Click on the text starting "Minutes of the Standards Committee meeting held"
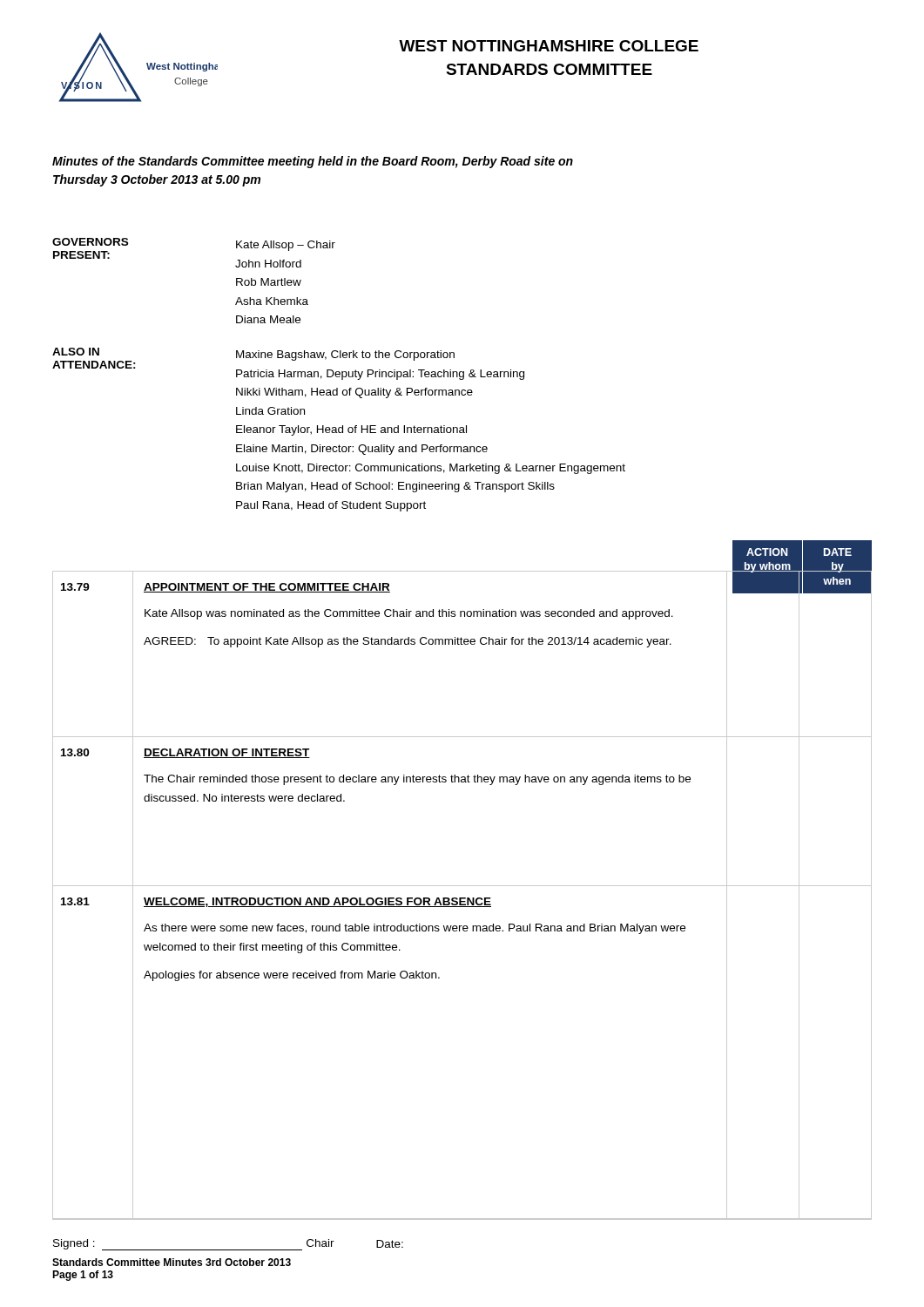 click(462, 171)
